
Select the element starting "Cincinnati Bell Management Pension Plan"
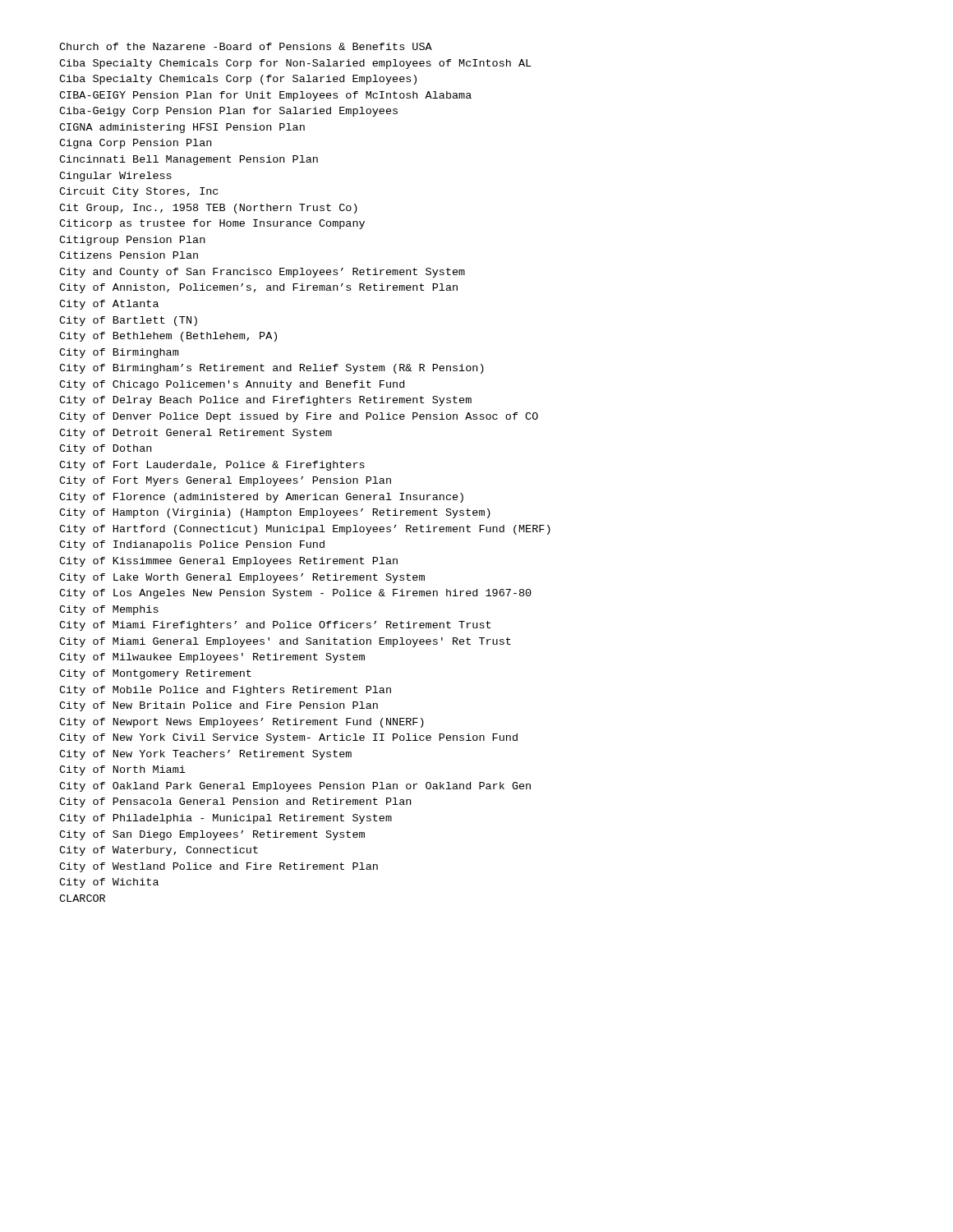coord(189,160)
